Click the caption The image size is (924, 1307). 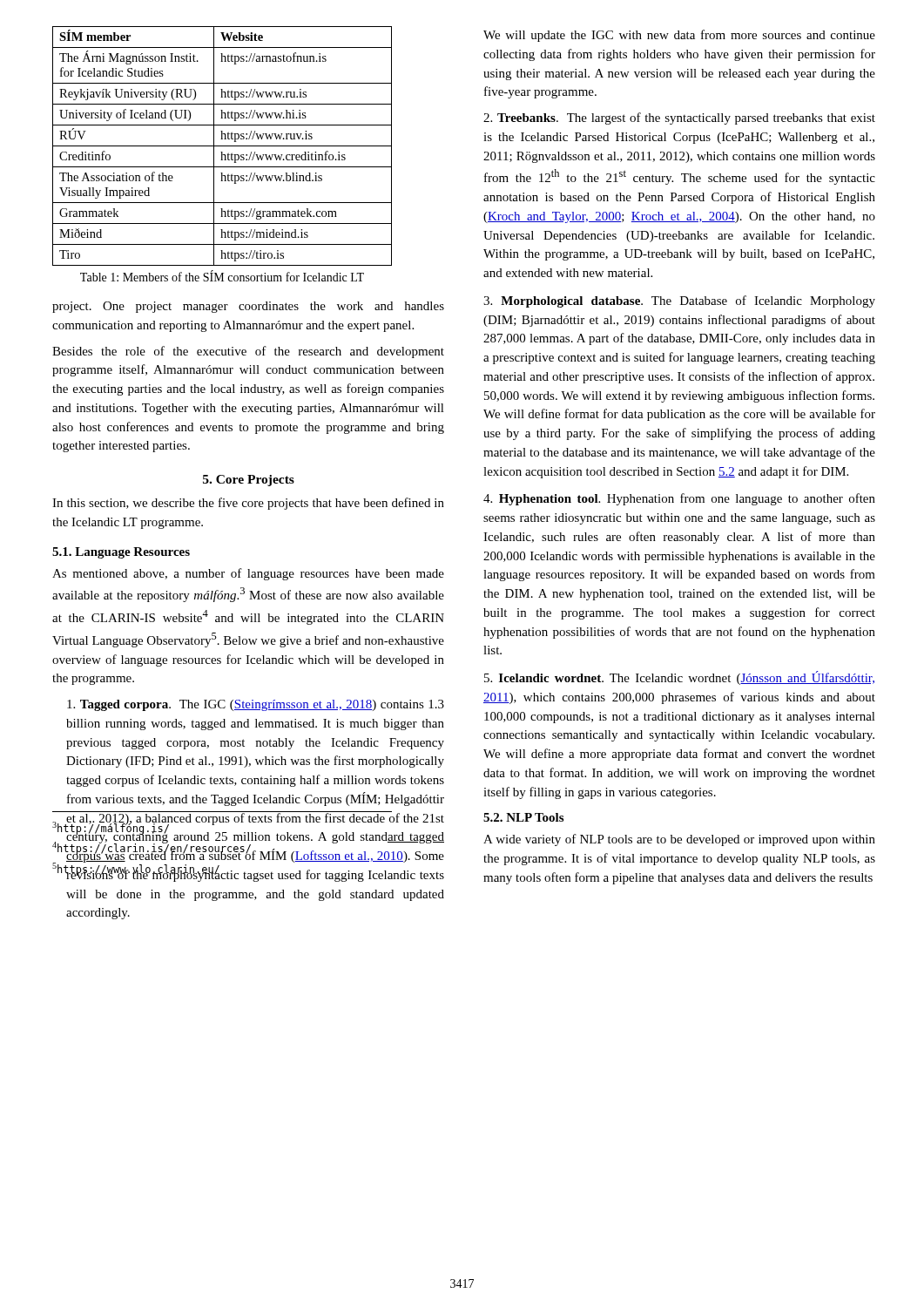[222, 277]
